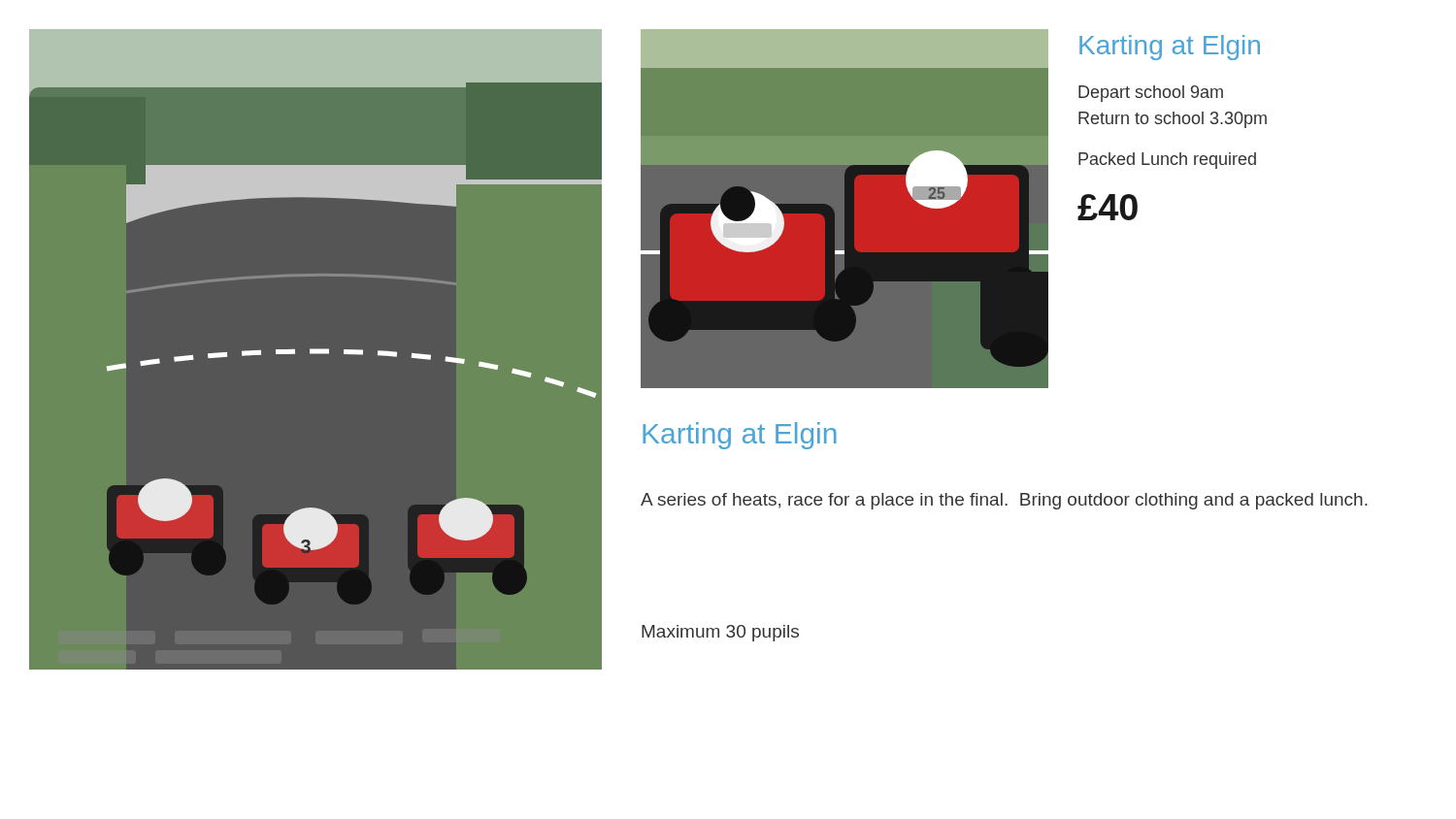The width and height of the screenshot is (1456, 819).
Task: Locate the block of text that opens with "A series of heats, race for"
Action: tap(1005, 499)
